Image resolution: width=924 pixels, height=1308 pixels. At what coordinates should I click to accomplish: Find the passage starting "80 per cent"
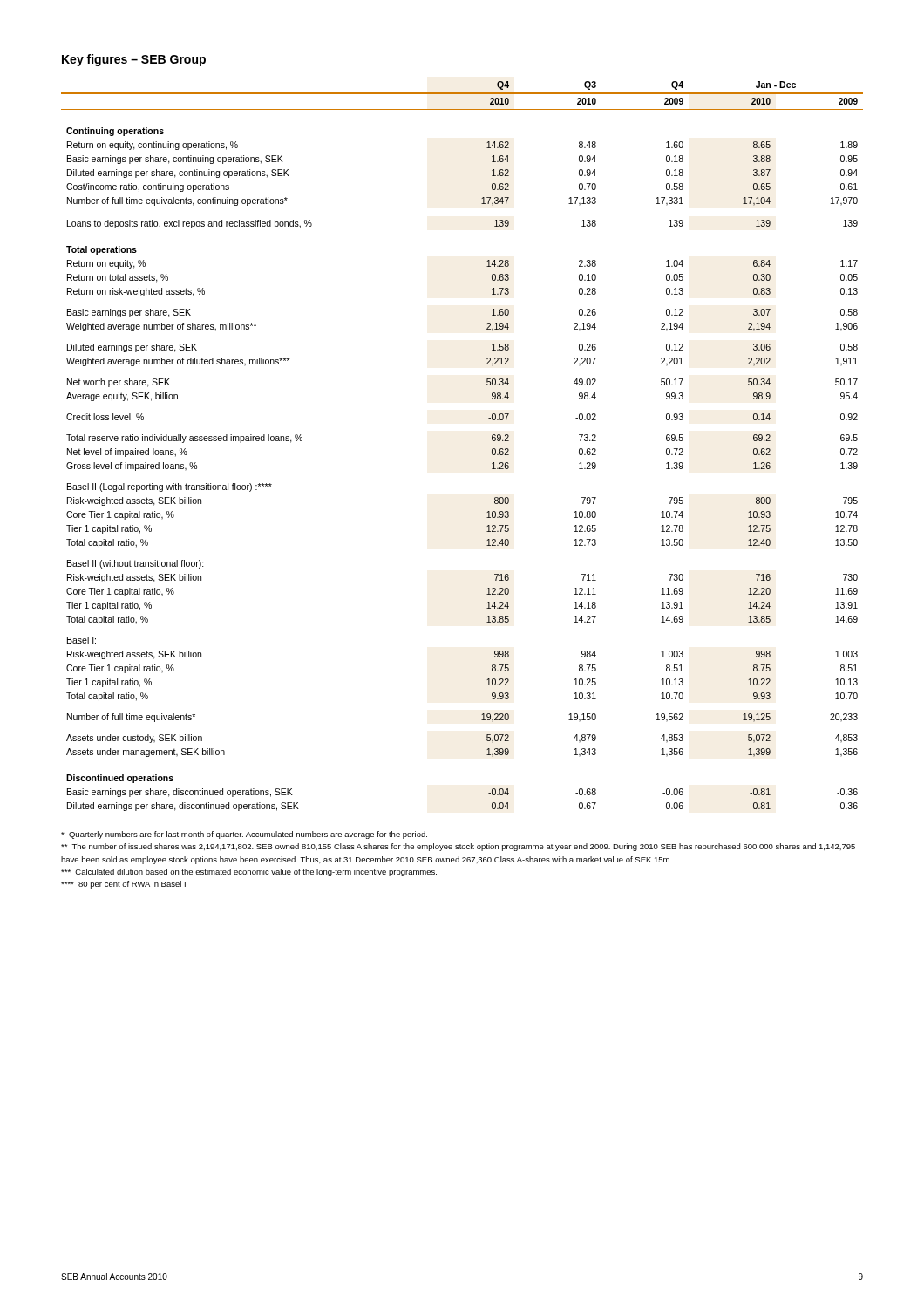pyautogui.click(x=124, y=884)
